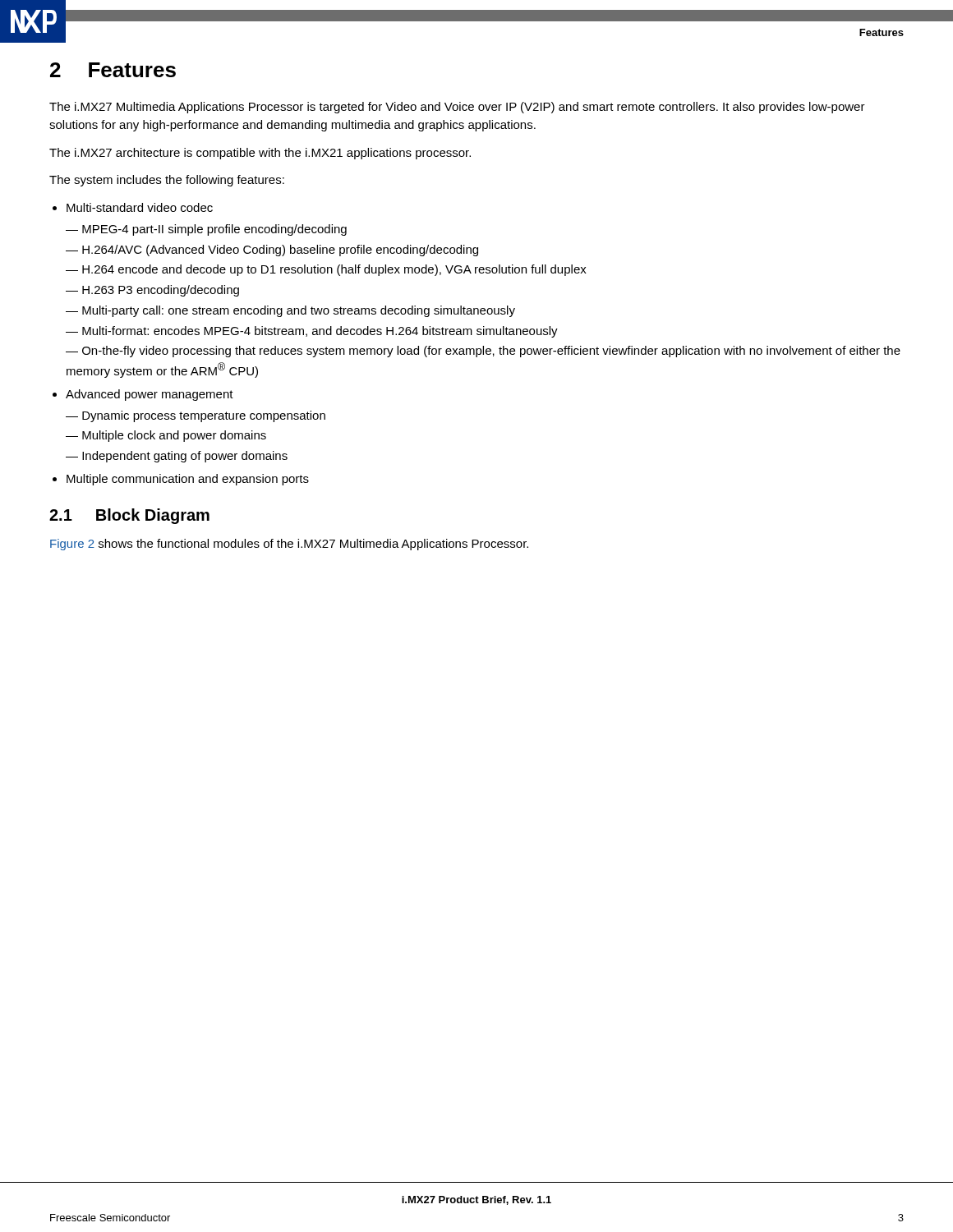Viewport: 953px width, 1232px height.
Task: Select the title
Action: (x=476, y=70)
